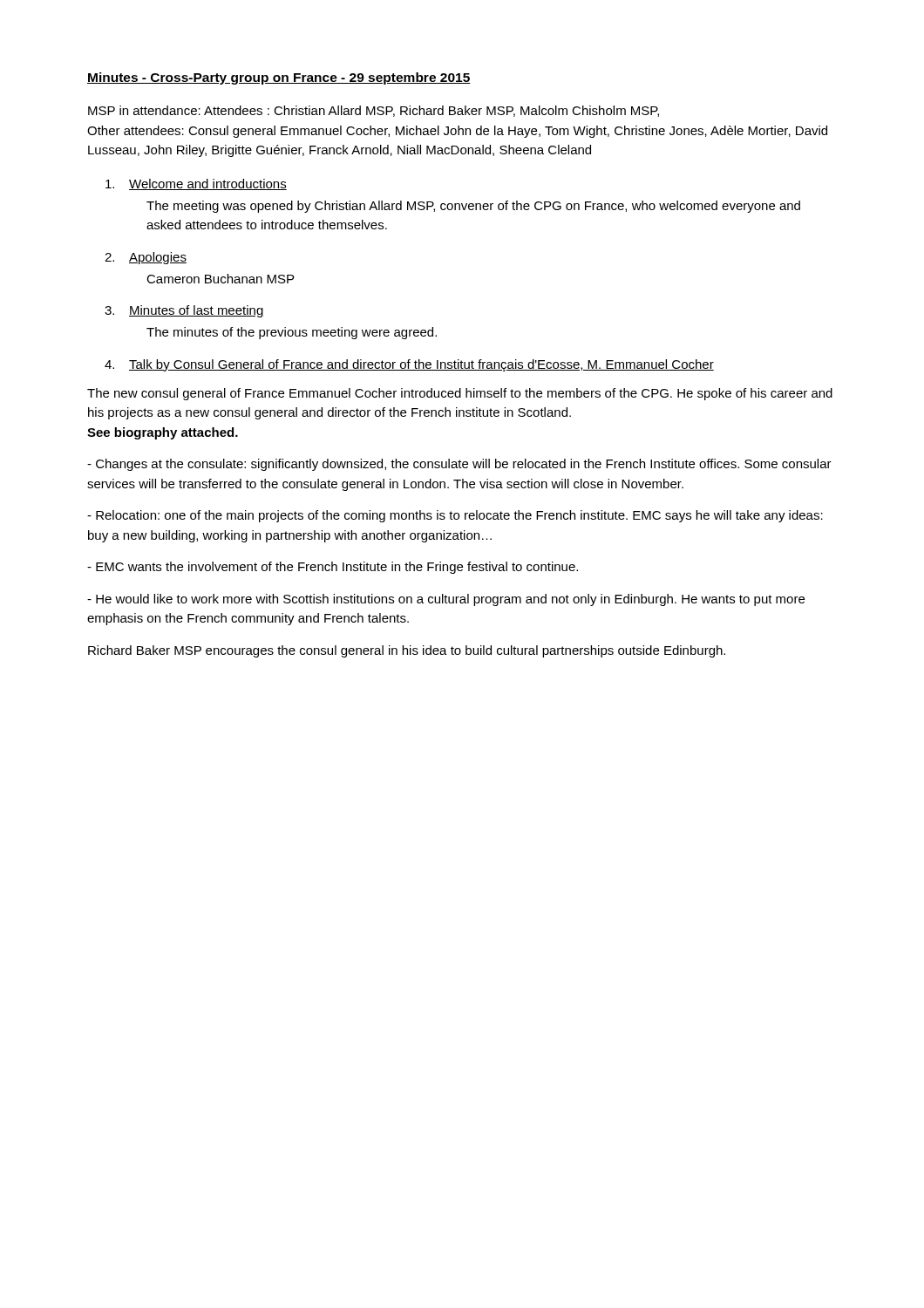Where is the passage that starts "Changes at the consulate: significantly"?
This screenshot has height=1308, width=924.
pos(459,473)
